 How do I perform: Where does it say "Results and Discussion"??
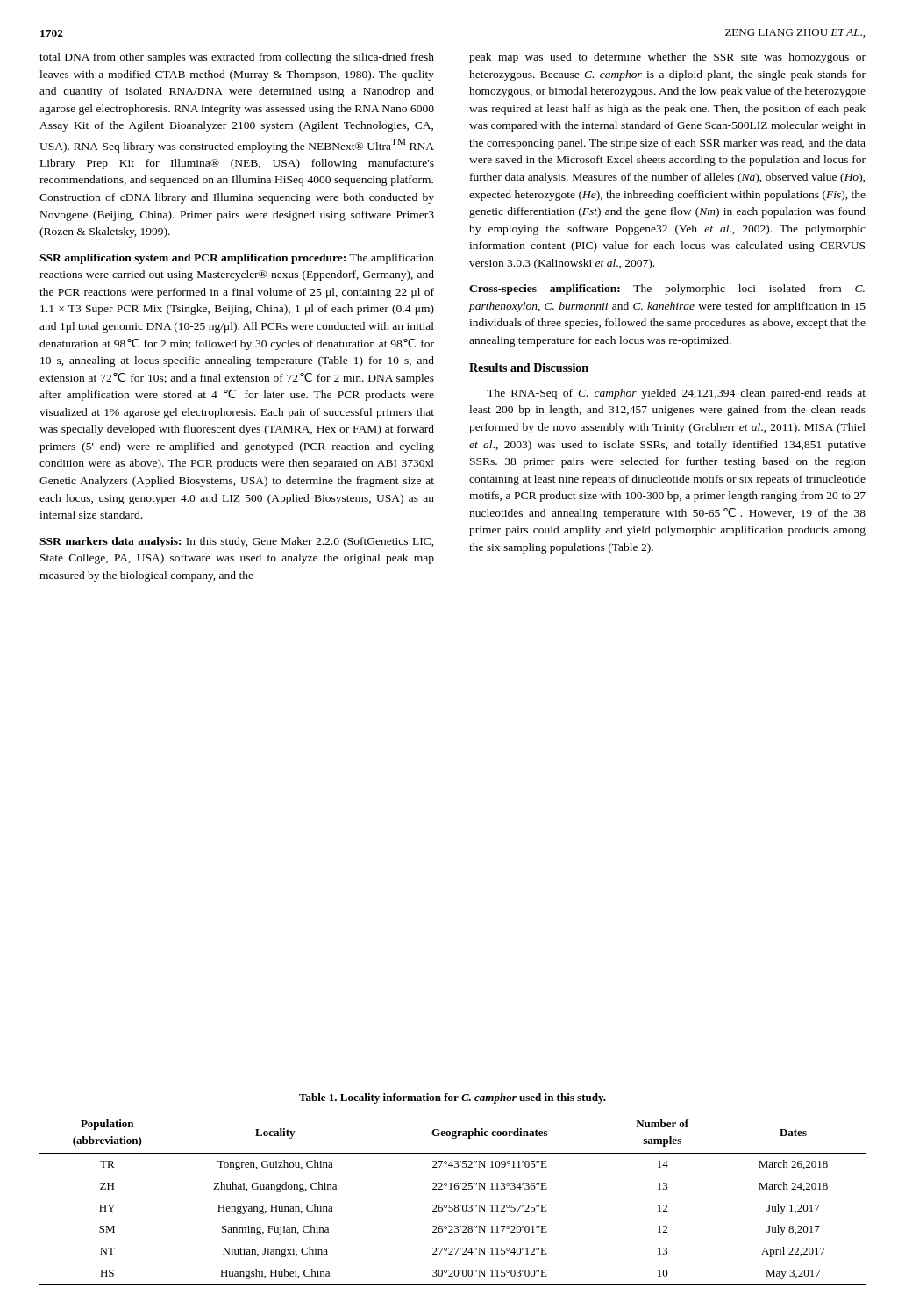coord(529,368)
